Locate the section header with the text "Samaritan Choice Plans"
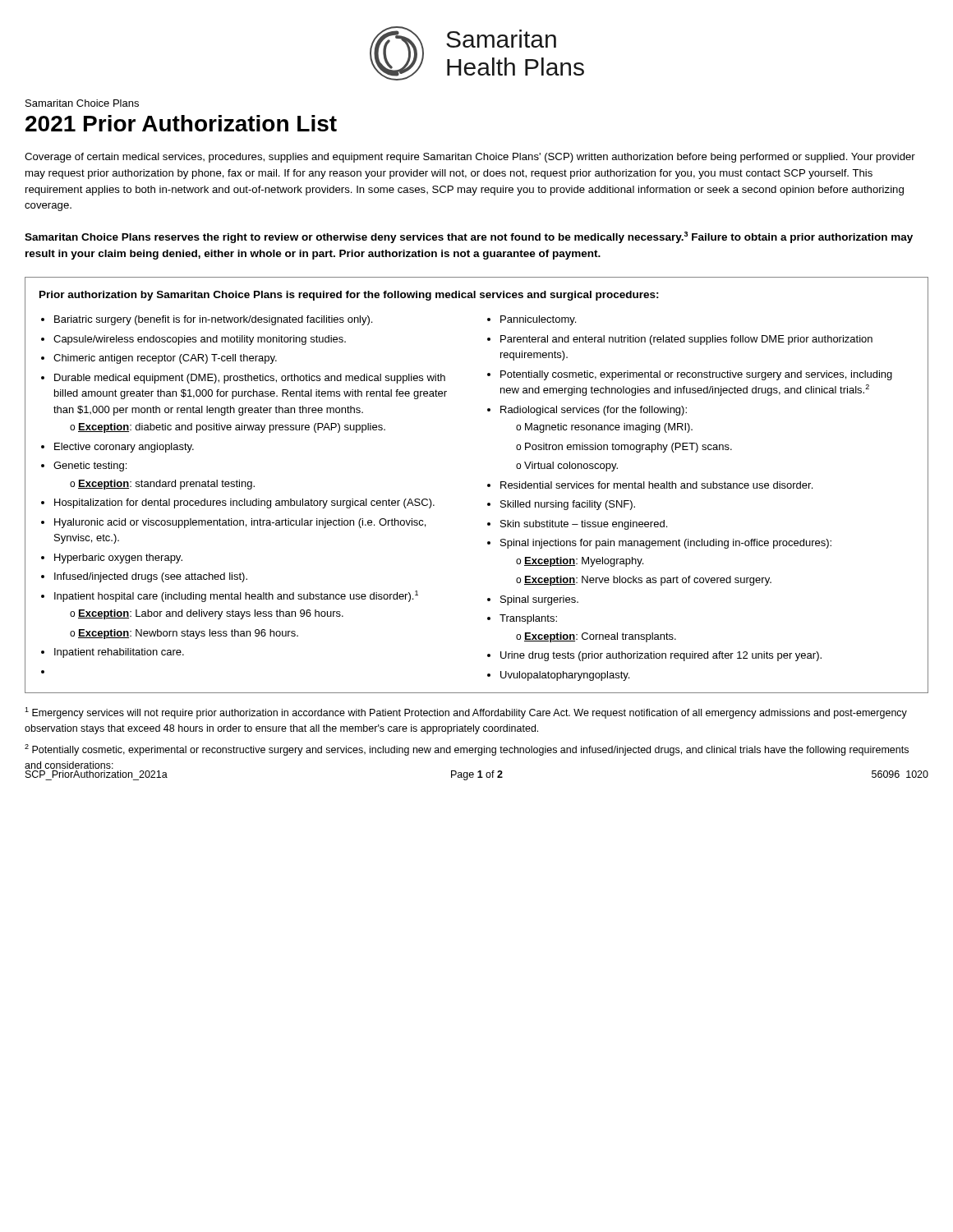Viewport: 953px width, 1232px height. (x=82, y=103)
